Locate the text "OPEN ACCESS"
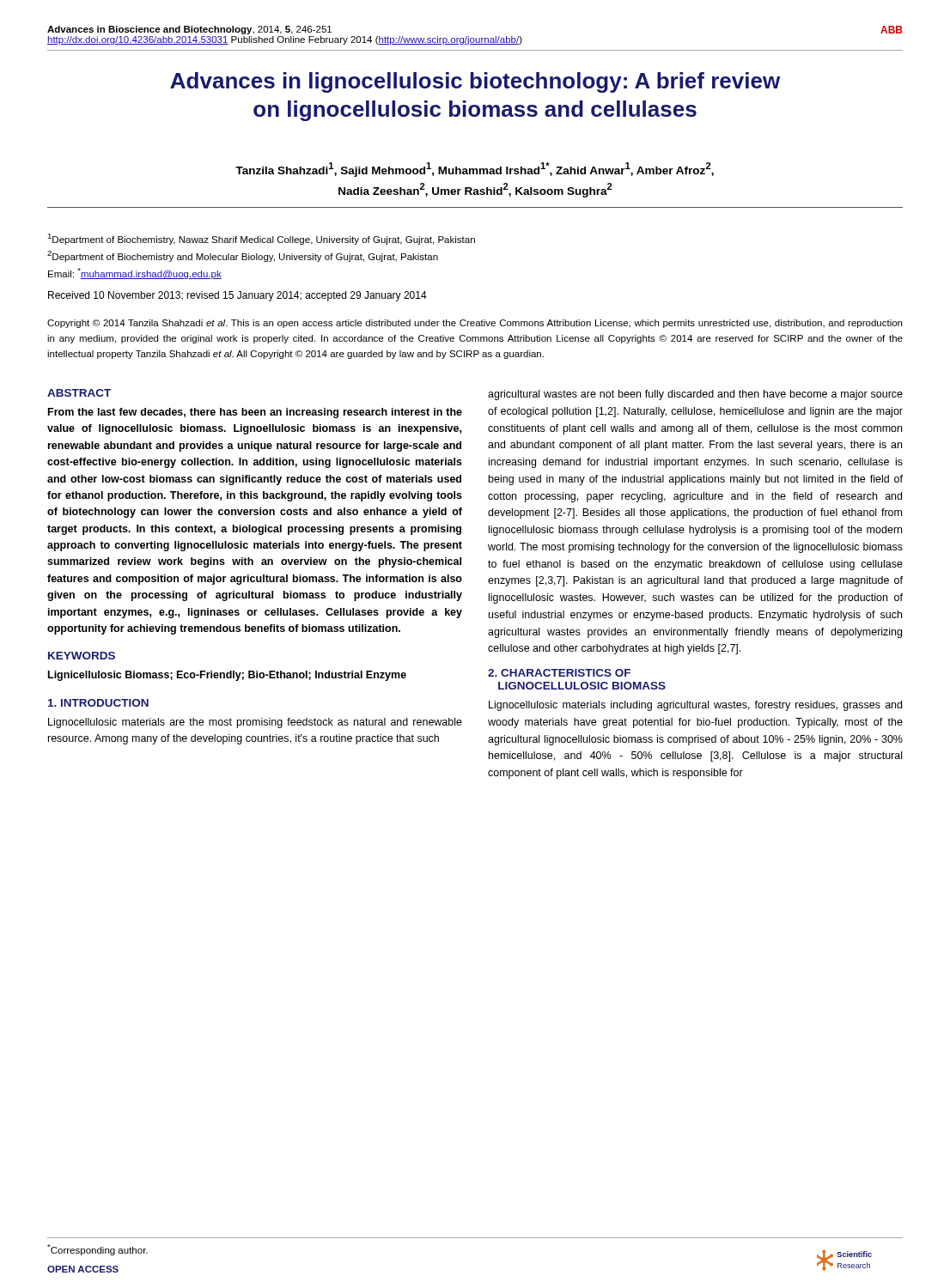The height and width of the screenshot is (1288, 950). [x=83, y=1269]
